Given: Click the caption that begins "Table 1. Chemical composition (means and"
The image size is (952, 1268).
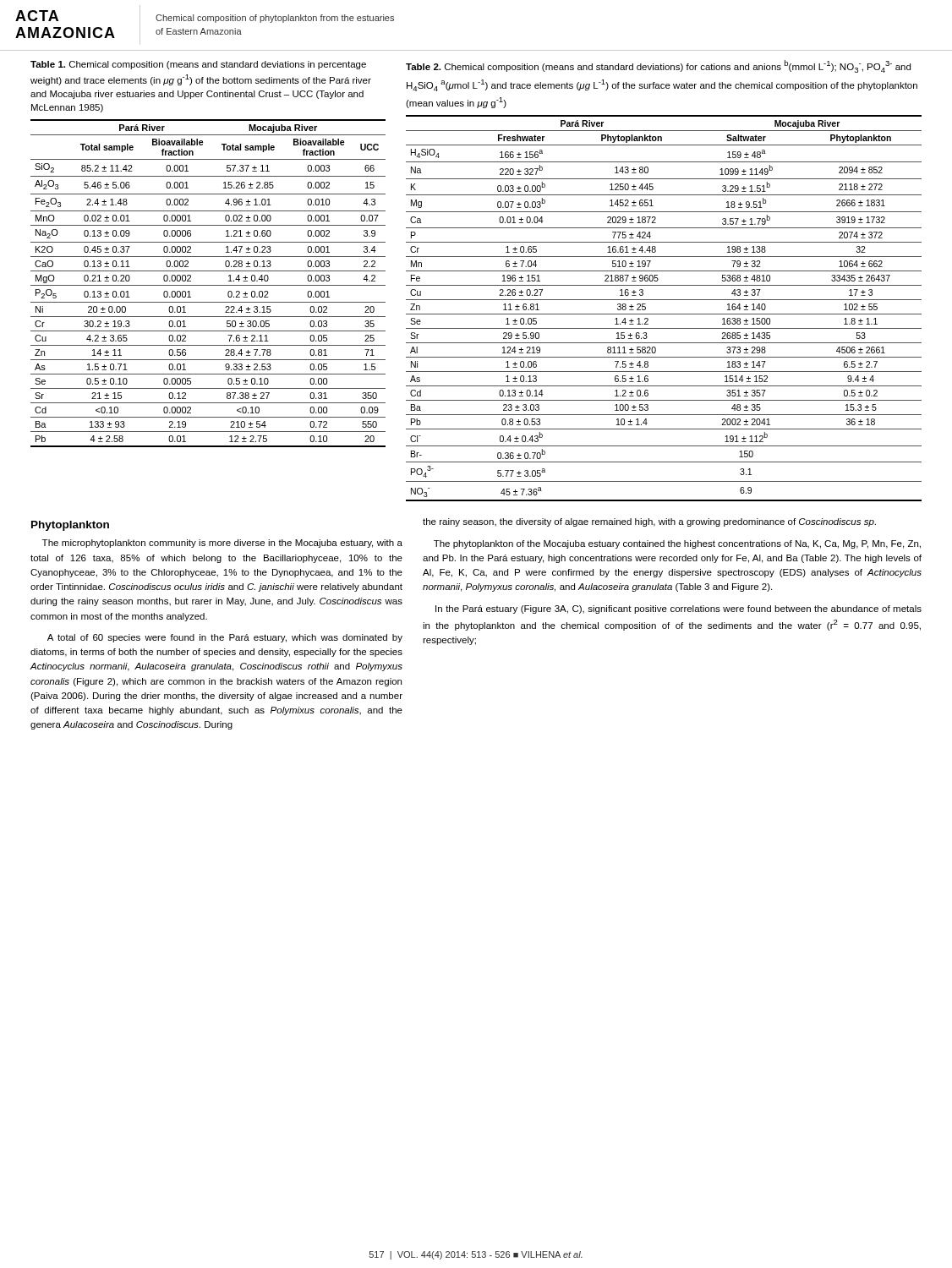Looking at the screenshot, I should 201,86.
